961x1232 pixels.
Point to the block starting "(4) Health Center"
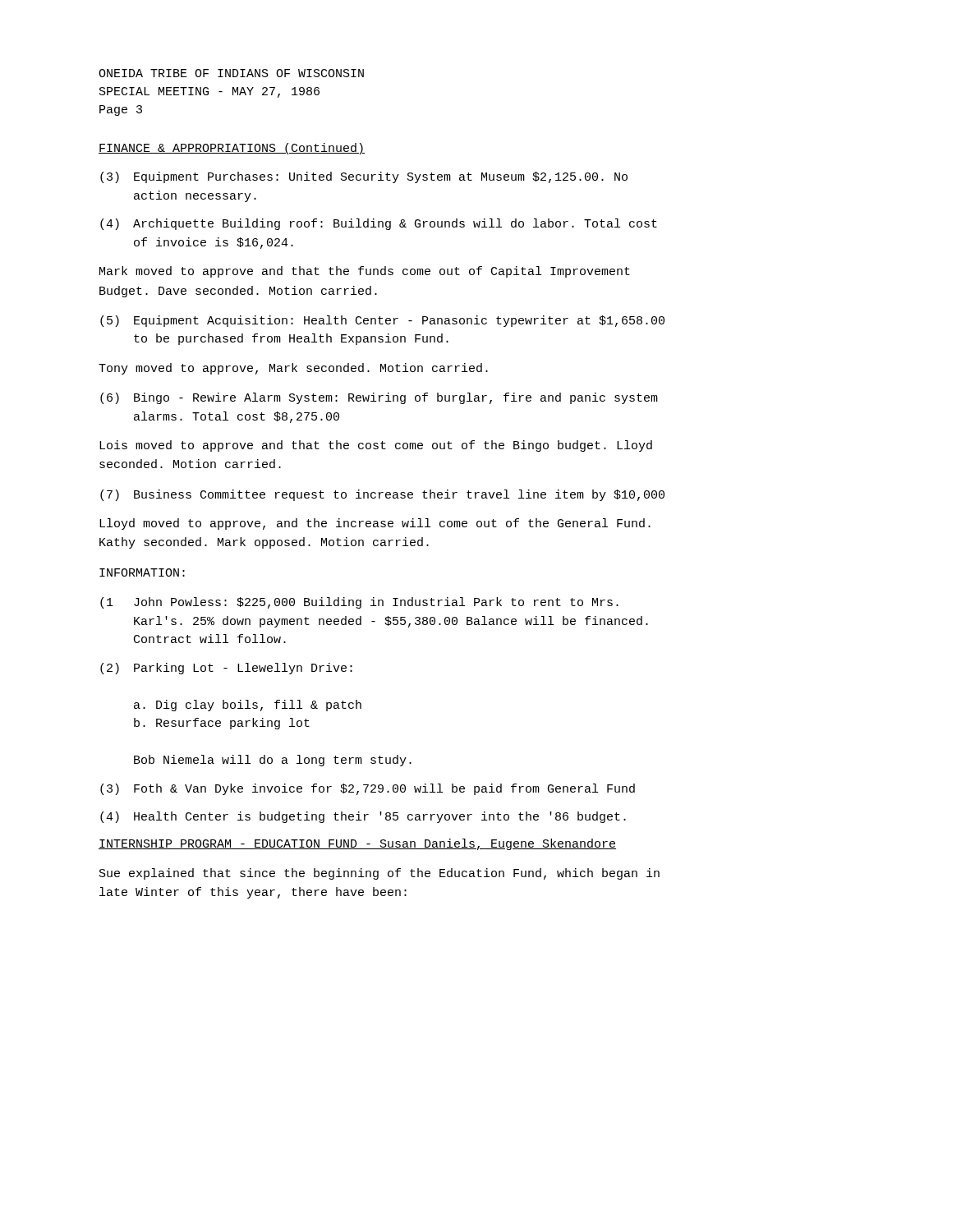pyautogui.click(x=480, y=818)
